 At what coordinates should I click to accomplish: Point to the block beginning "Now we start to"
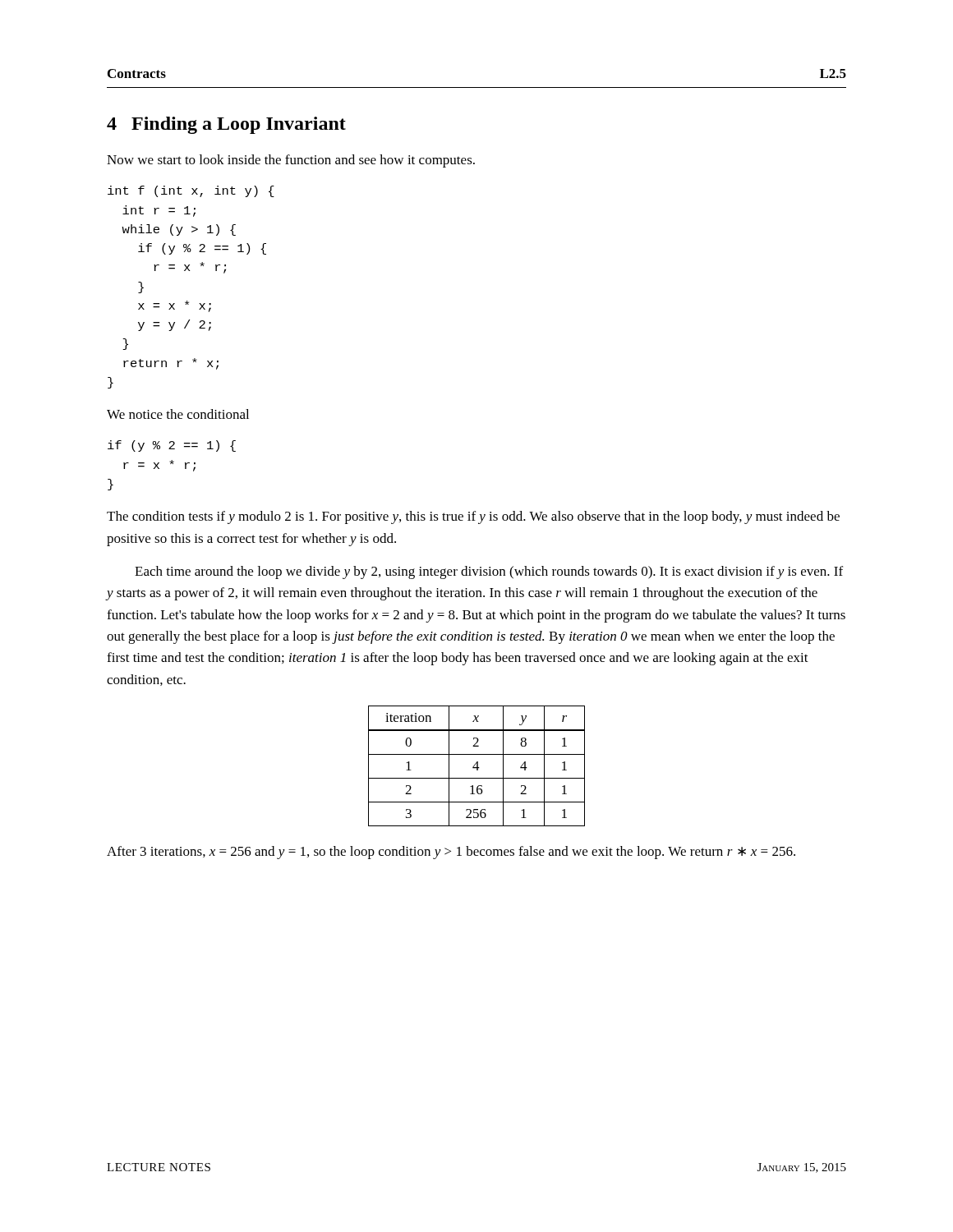(x=291, y=160)
